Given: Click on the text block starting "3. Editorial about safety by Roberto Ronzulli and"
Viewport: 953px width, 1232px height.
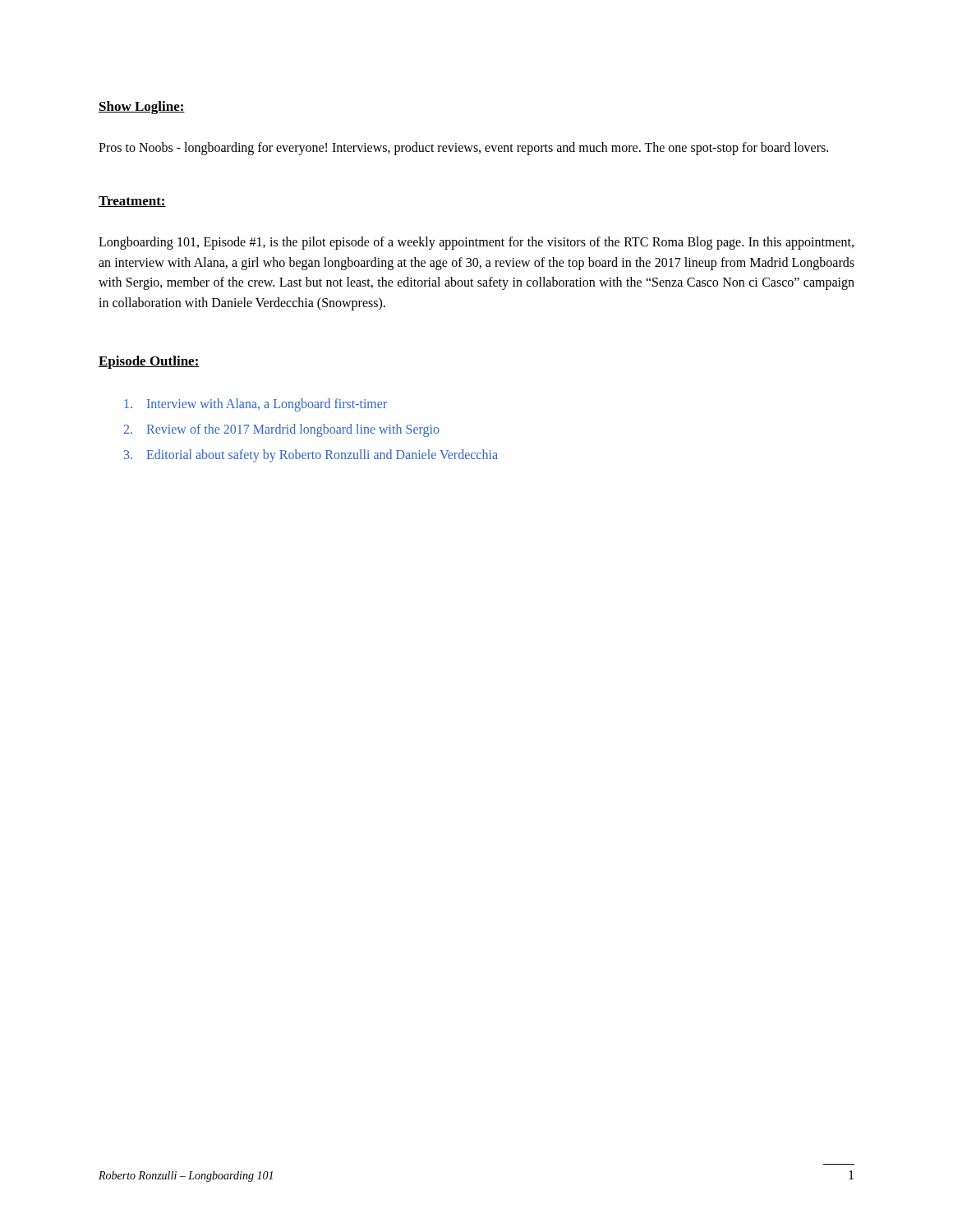Looking at the screenshot, I should [311, 455].
